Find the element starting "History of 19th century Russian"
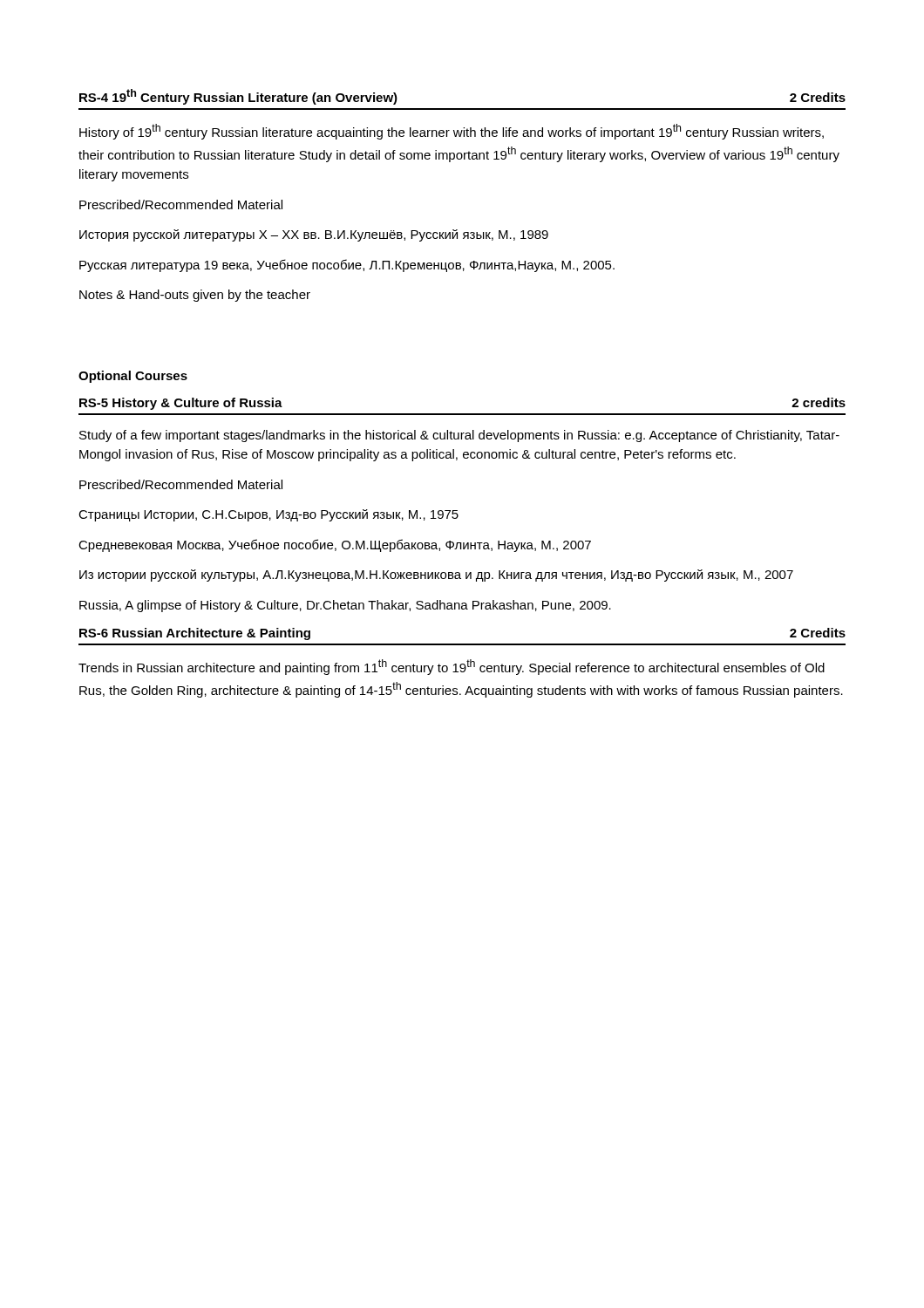Viewport: 924px width, 1308px height. tap(459, 152)
